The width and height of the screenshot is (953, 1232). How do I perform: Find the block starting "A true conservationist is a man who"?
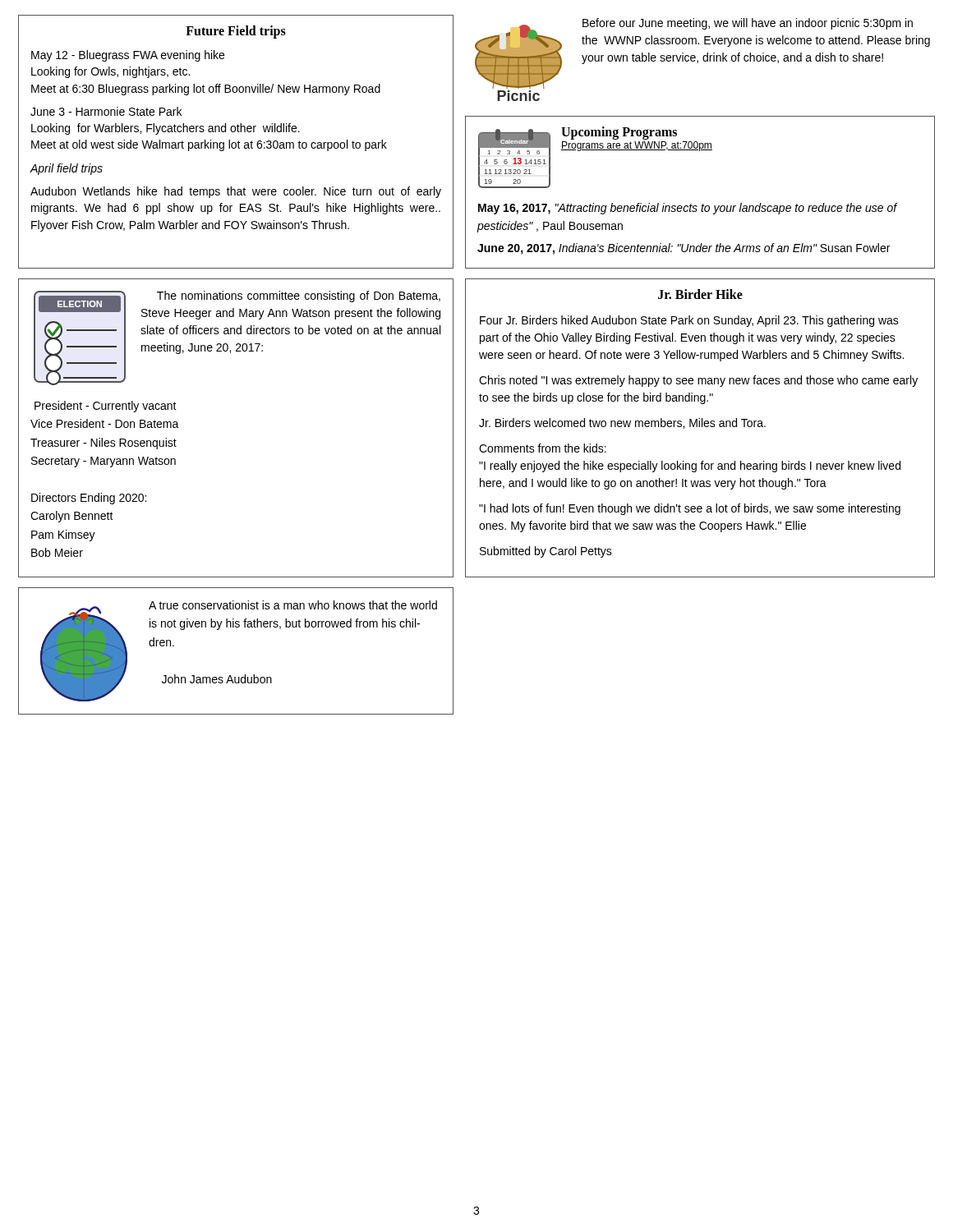coord(293,605)
